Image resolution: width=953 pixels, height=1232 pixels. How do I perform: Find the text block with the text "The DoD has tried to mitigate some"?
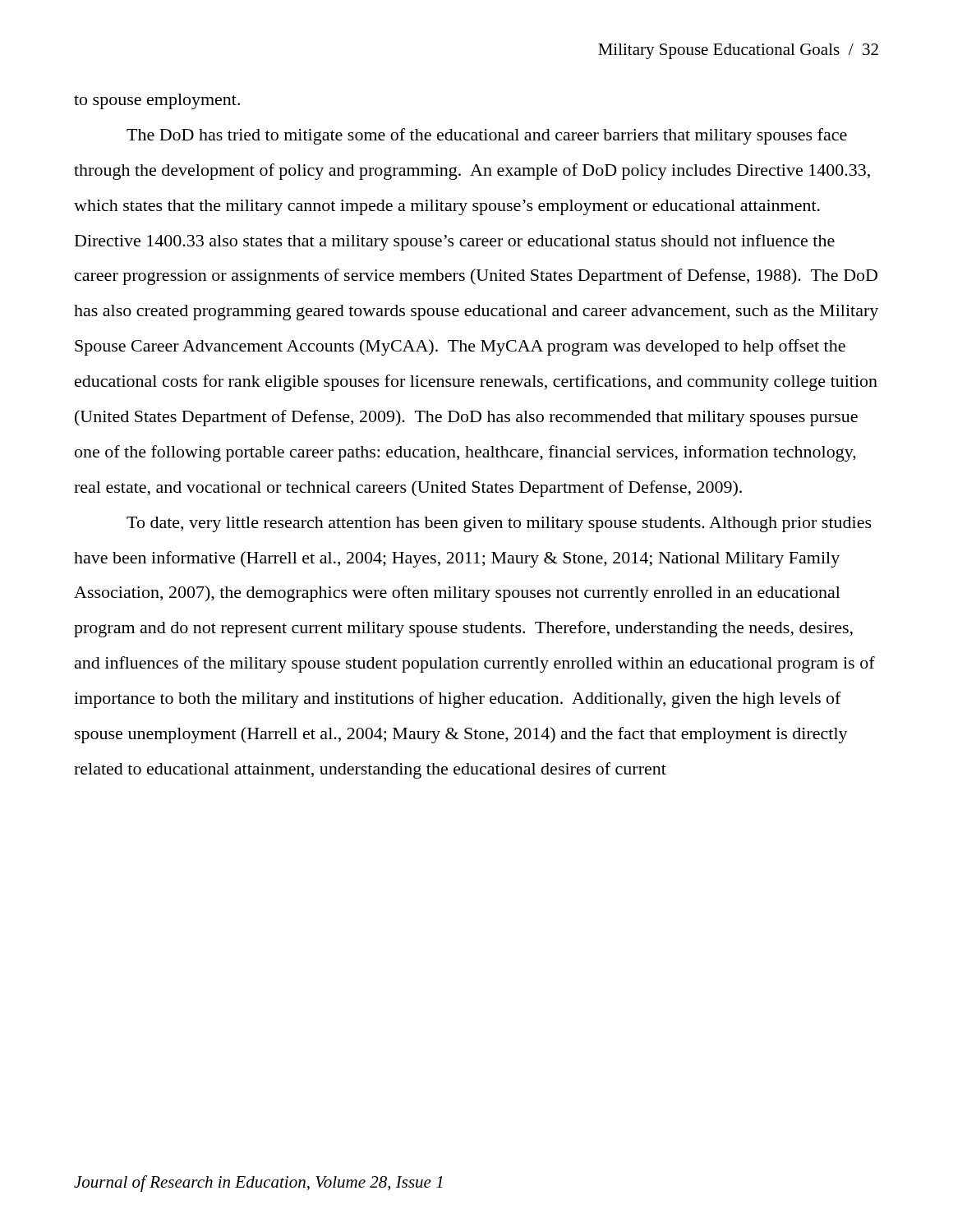coord(476,311)
